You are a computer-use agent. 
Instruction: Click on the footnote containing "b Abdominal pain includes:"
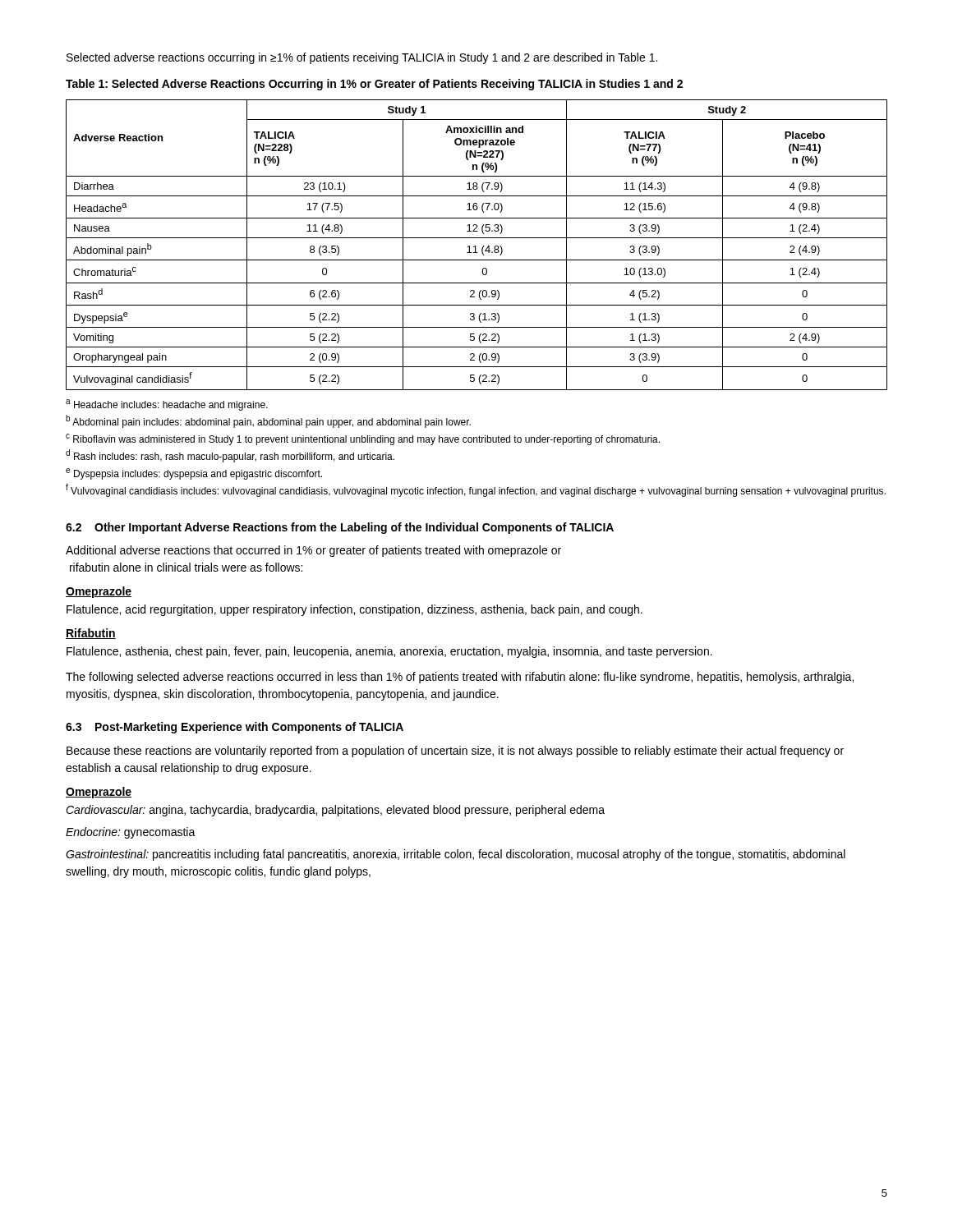pyautogui.click(x=269, y=421)
